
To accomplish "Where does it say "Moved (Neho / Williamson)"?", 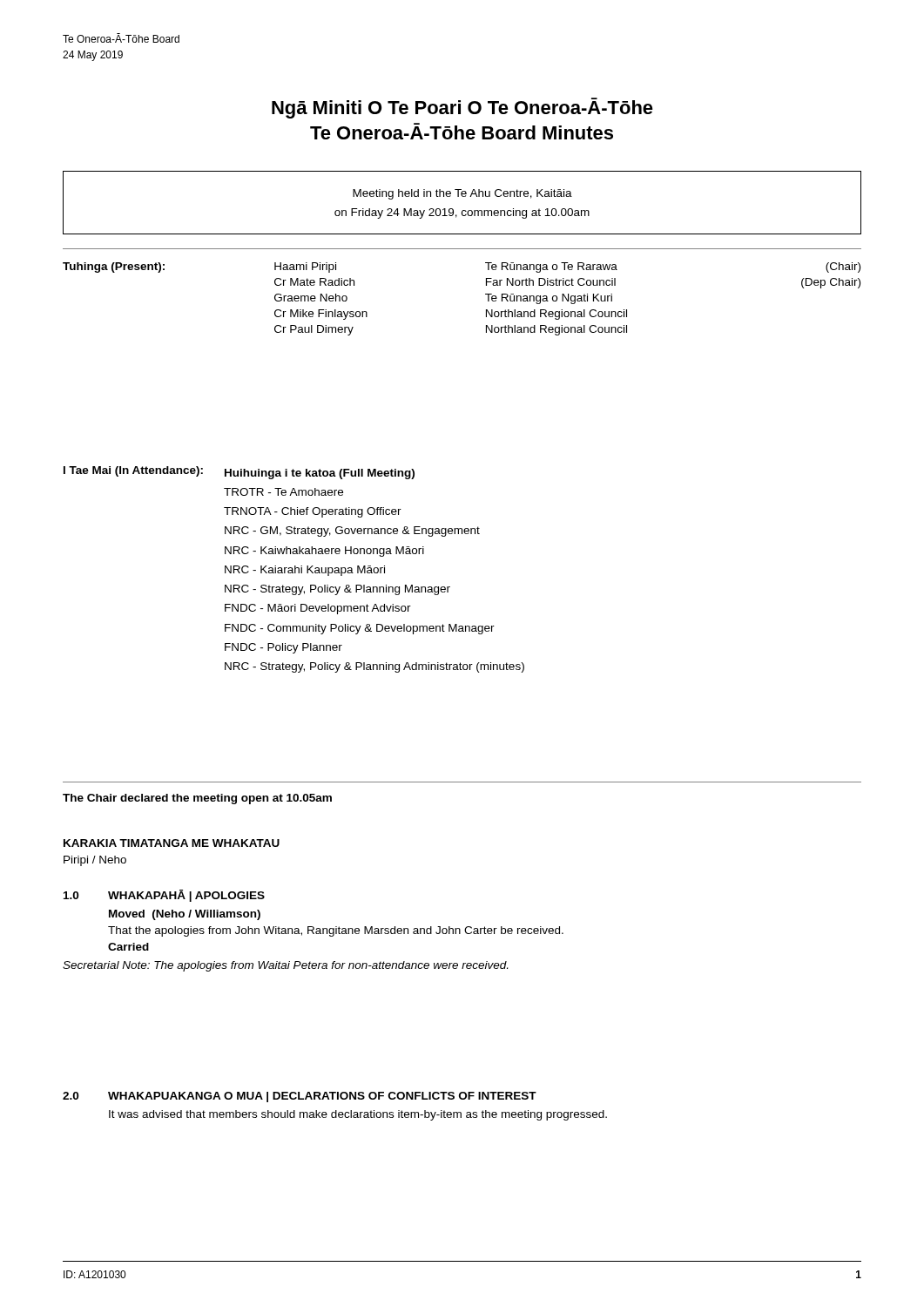I will [x=184, y=914].
